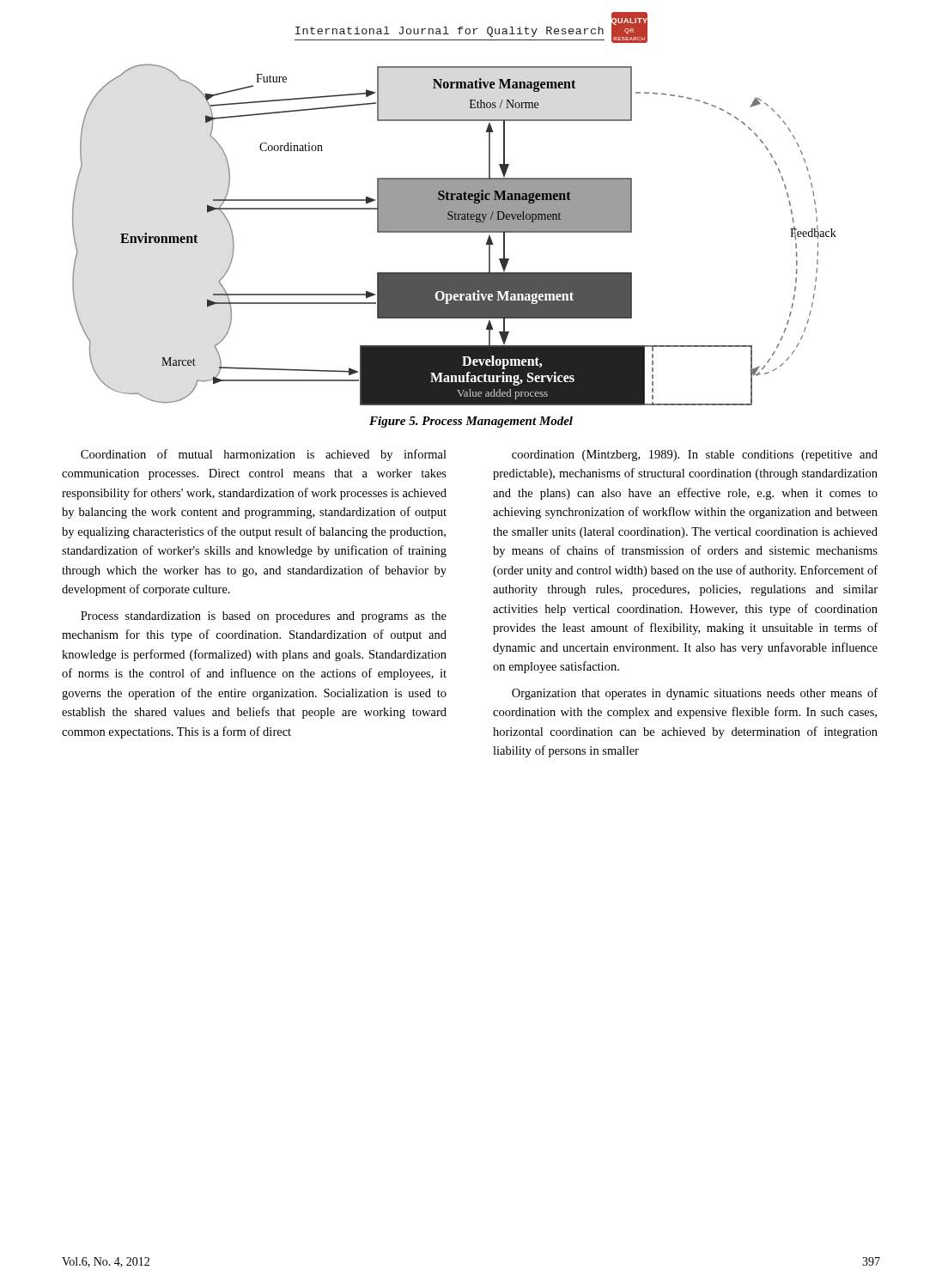Find the text starting "Figure 5. Process Management Model"
This screenshot has height=1288, width=942.
pyautogui.click(x=471, y=421)
